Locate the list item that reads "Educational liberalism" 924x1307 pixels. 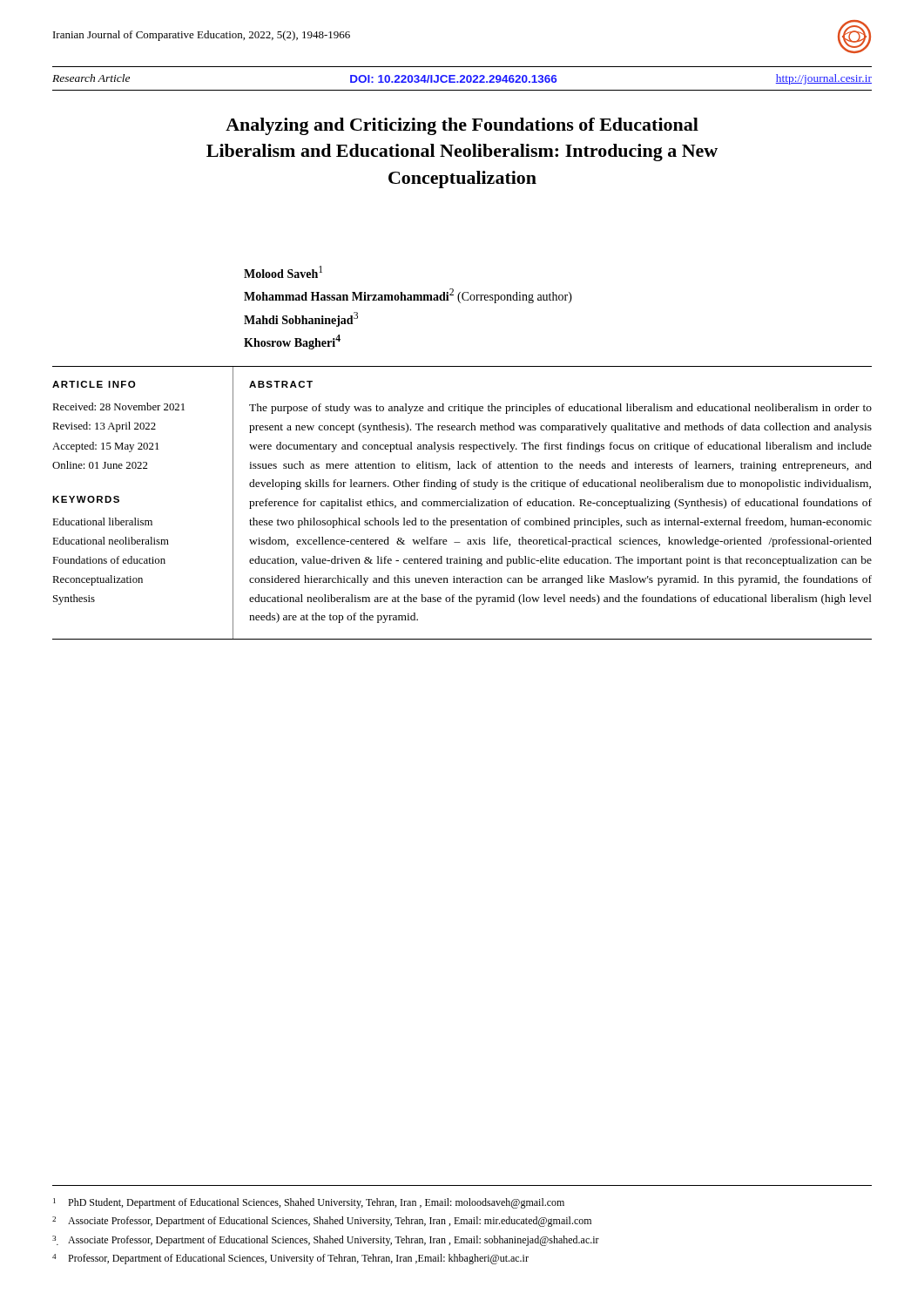tap(103, 522)
